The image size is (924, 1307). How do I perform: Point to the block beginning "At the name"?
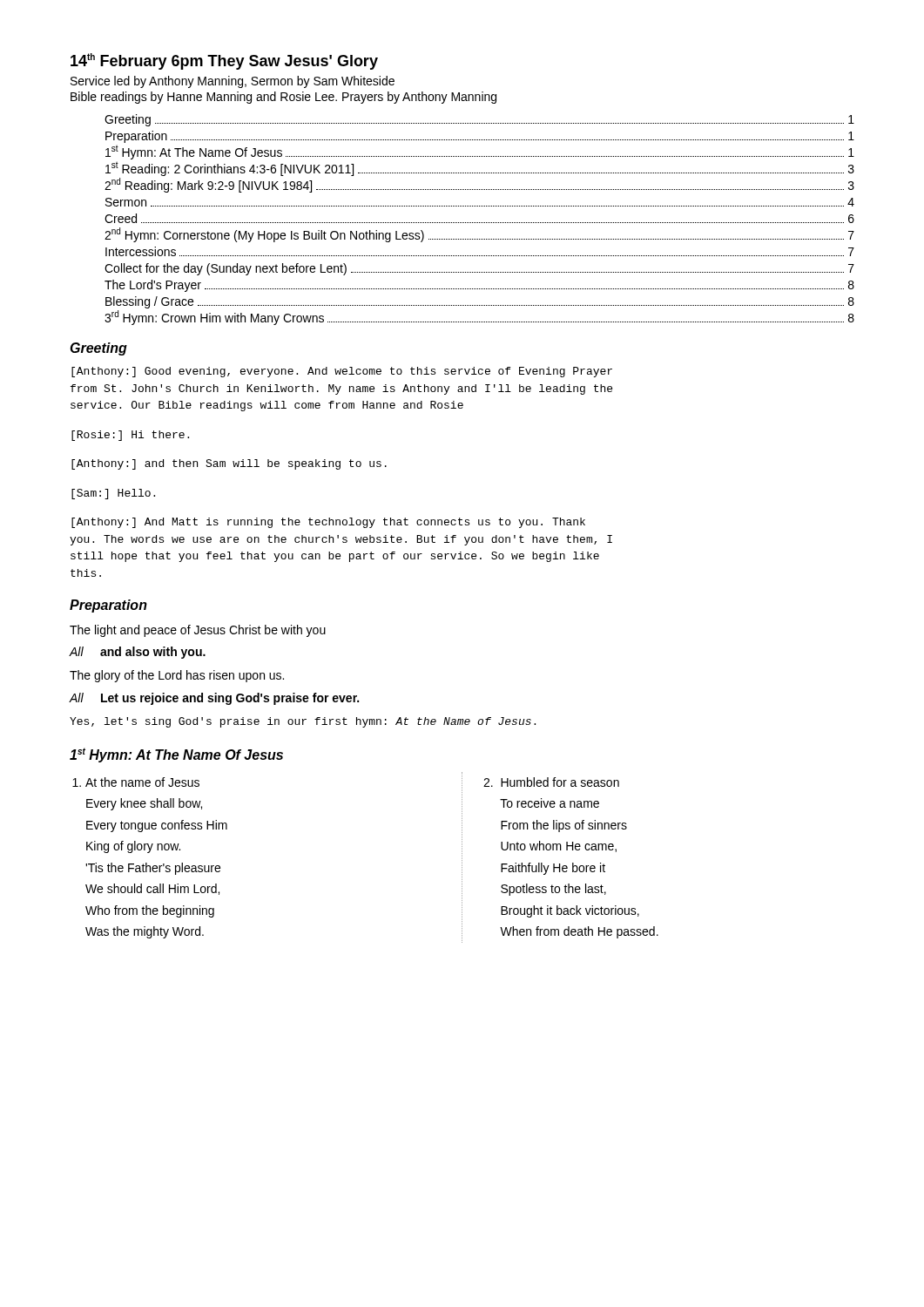(136, 782)
